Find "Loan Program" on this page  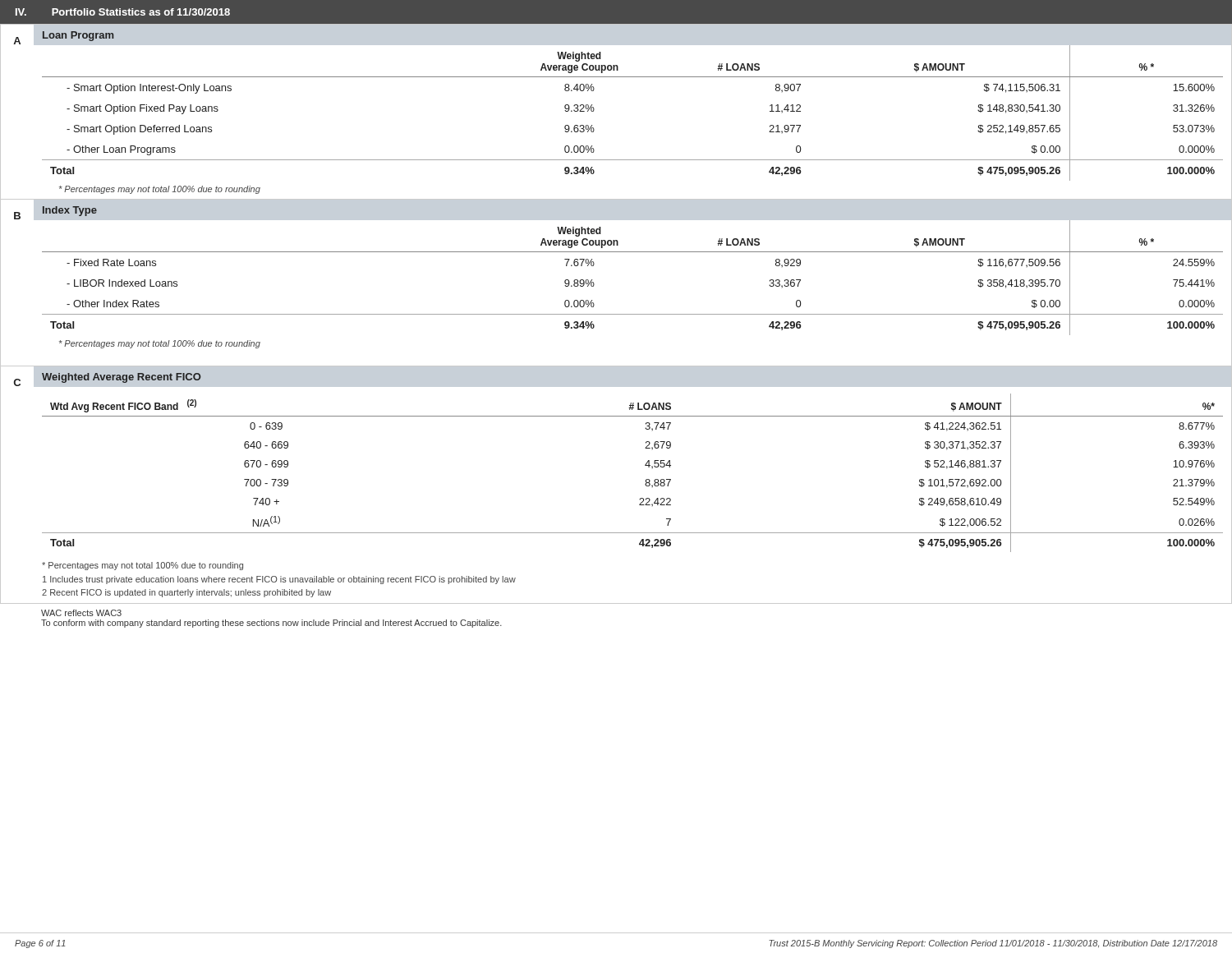point(78,35)
